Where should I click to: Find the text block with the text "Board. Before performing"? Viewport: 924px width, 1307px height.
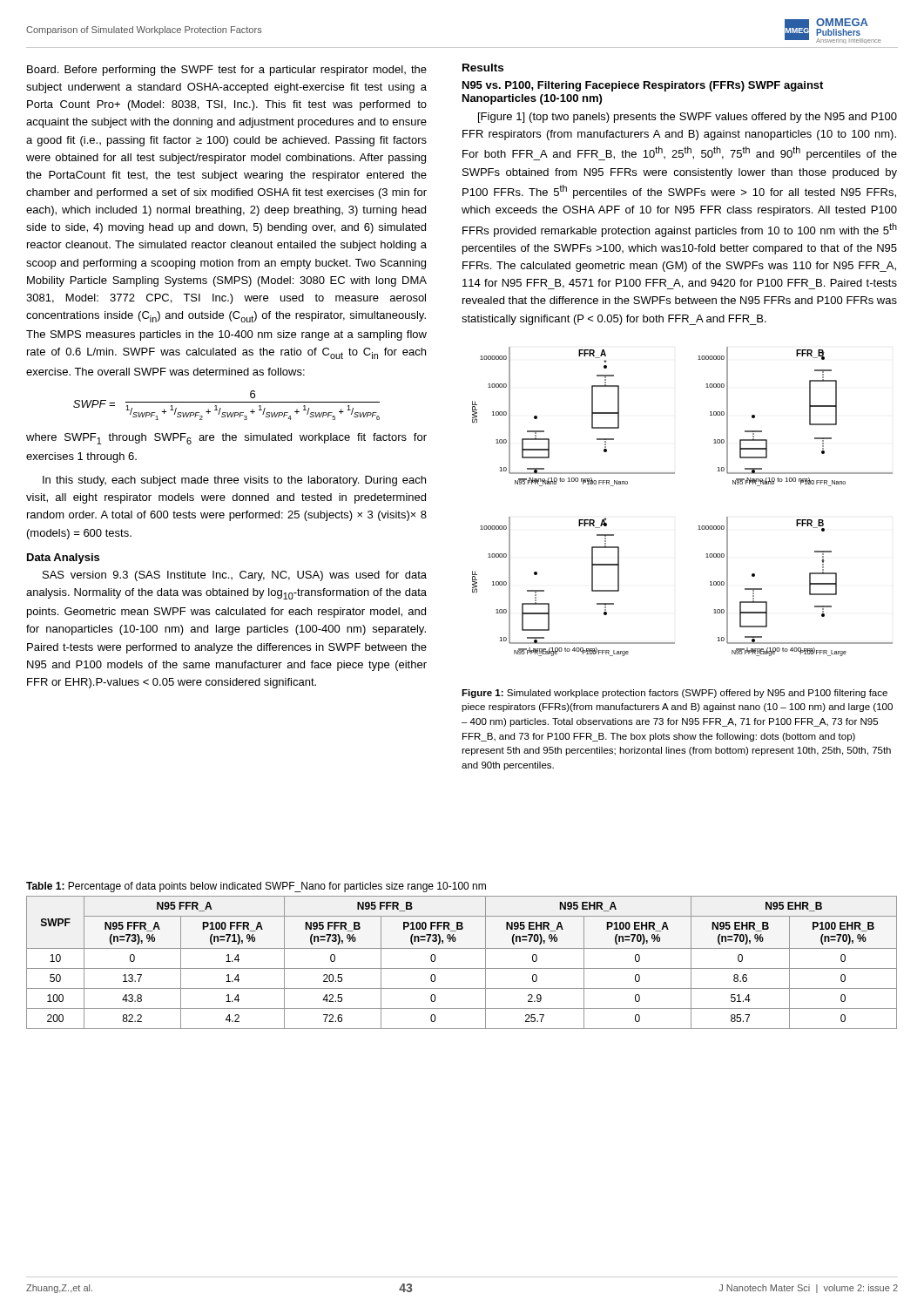(x=226, y=221)
